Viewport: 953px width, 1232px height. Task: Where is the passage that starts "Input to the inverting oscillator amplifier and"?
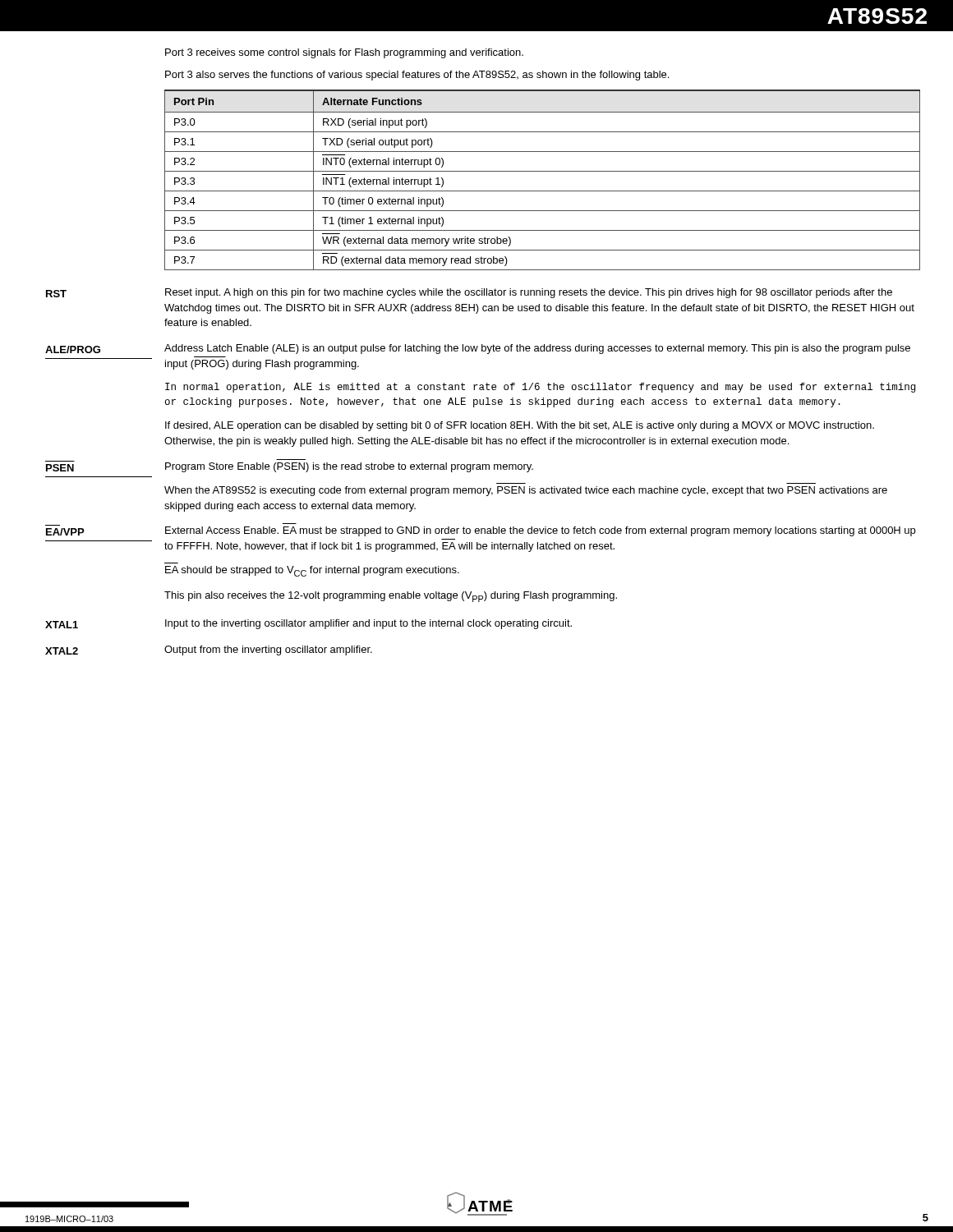542,623
